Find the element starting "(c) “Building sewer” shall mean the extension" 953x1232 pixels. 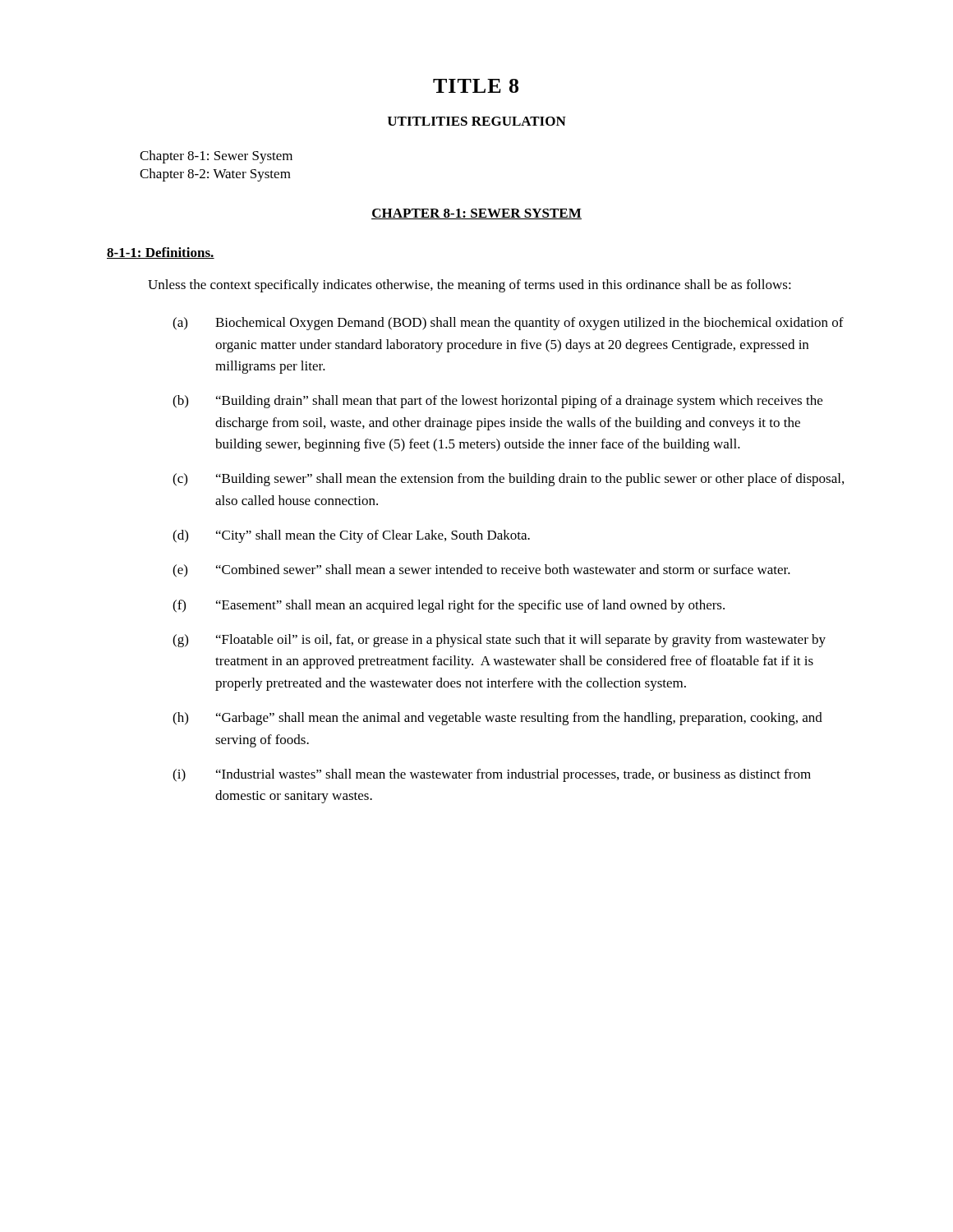pos(509,490)
